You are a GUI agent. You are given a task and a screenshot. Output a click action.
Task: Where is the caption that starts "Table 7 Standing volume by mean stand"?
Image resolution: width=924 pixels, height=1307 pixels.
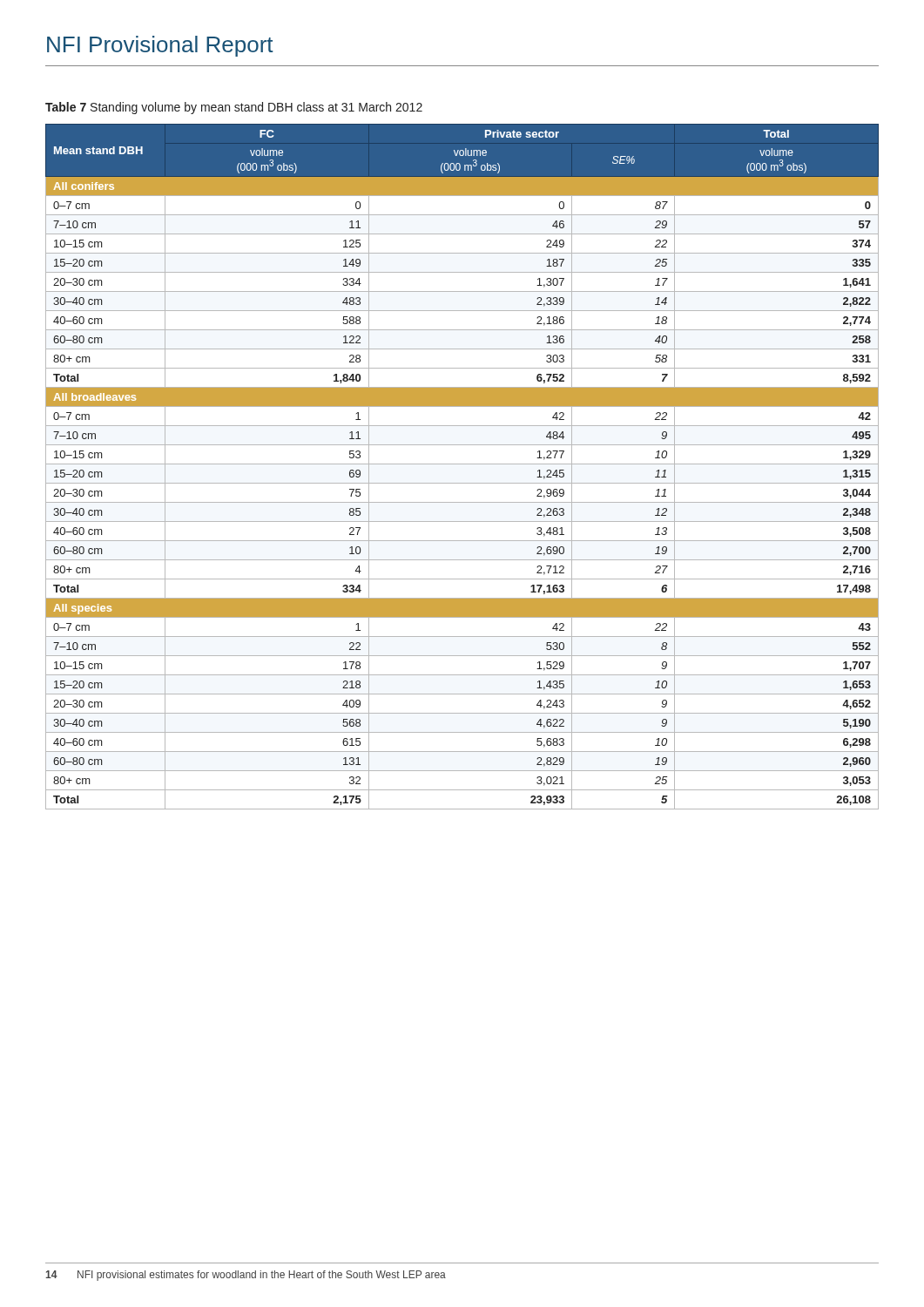pyautogui.click(x=234, y=107)
